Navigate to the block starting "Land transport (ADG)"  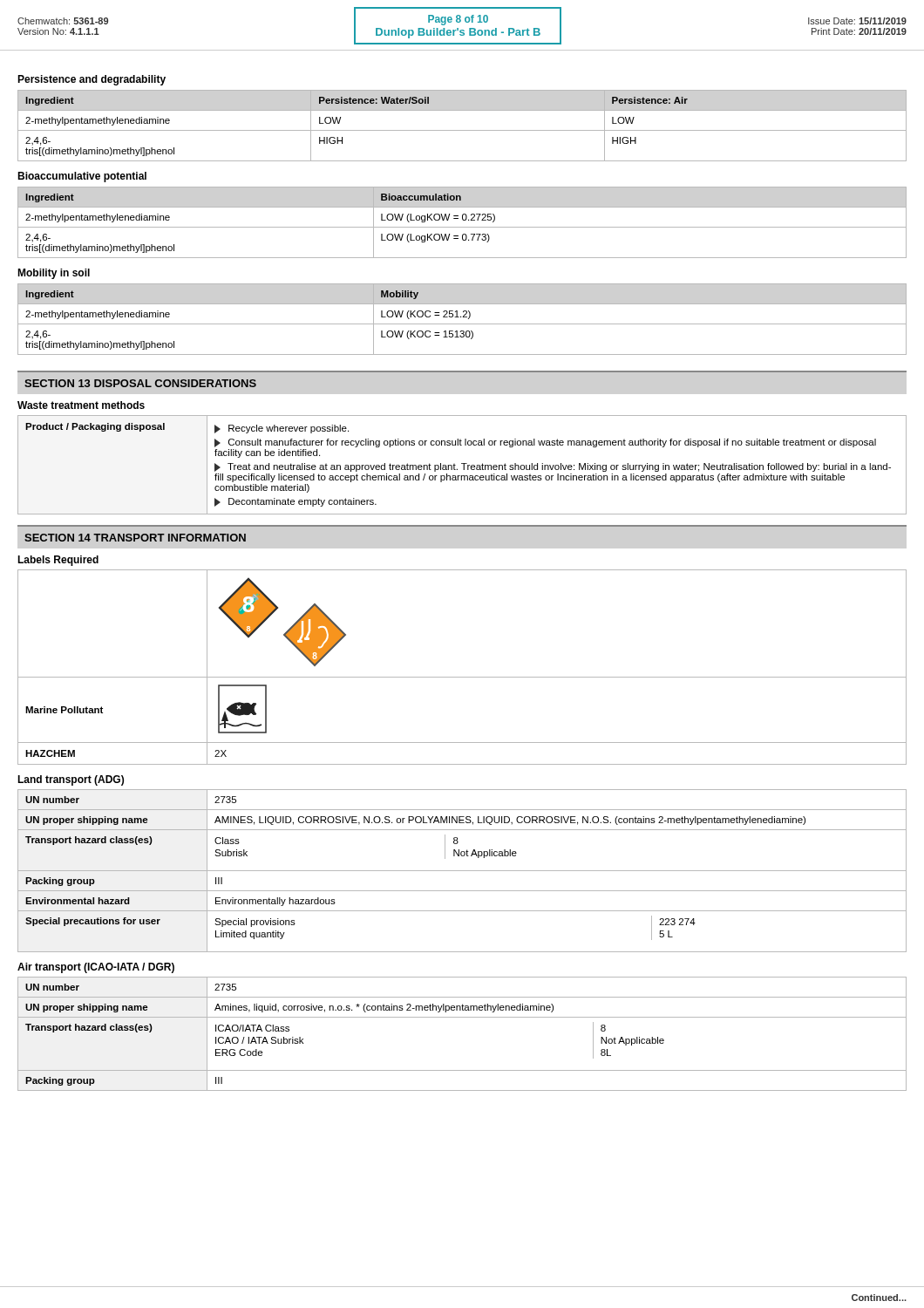coord(71,780)
